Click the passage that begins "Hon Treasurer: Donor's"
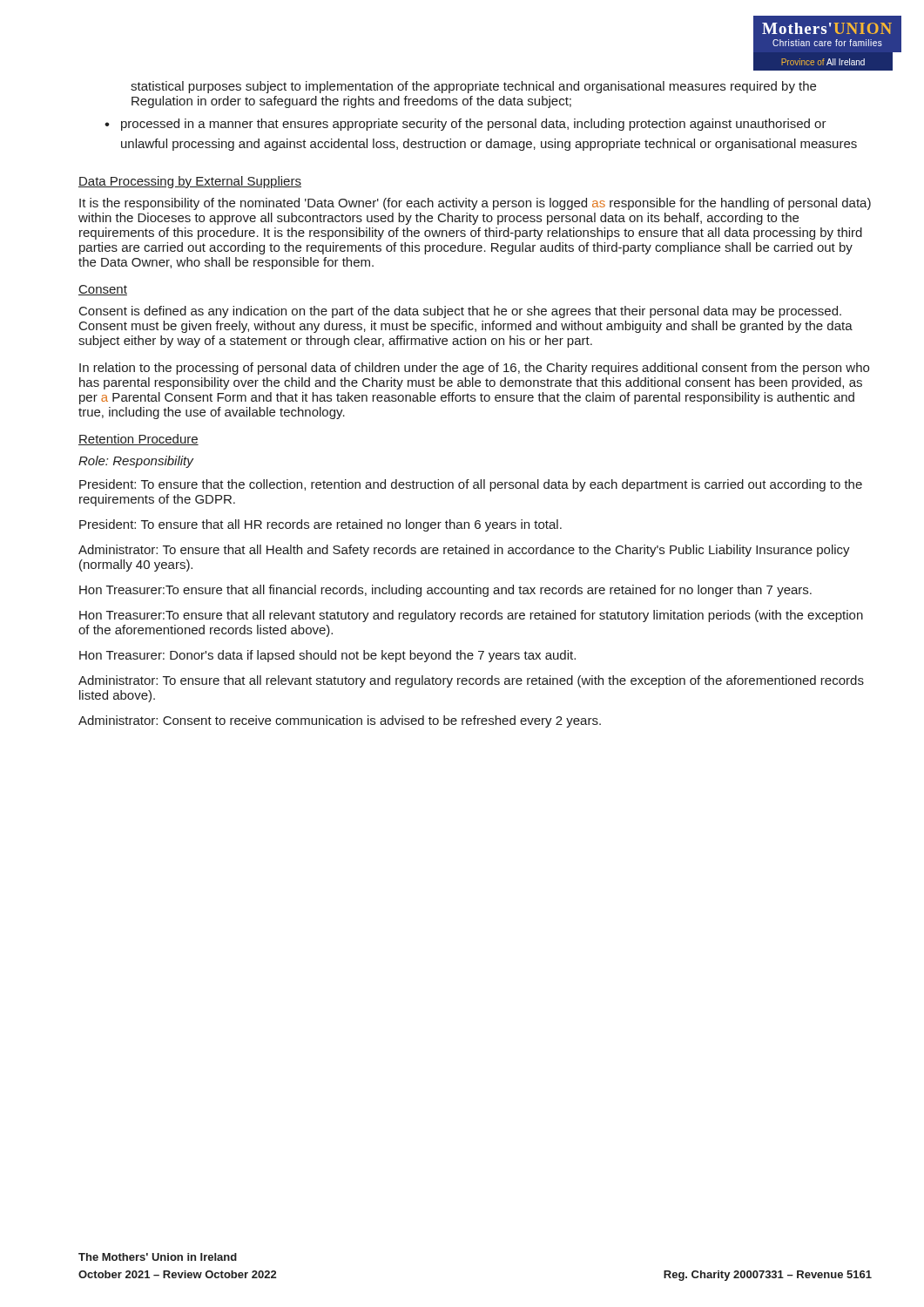Image resolution: width=924 pixels, height=1307 pixels. coord(328,654)
